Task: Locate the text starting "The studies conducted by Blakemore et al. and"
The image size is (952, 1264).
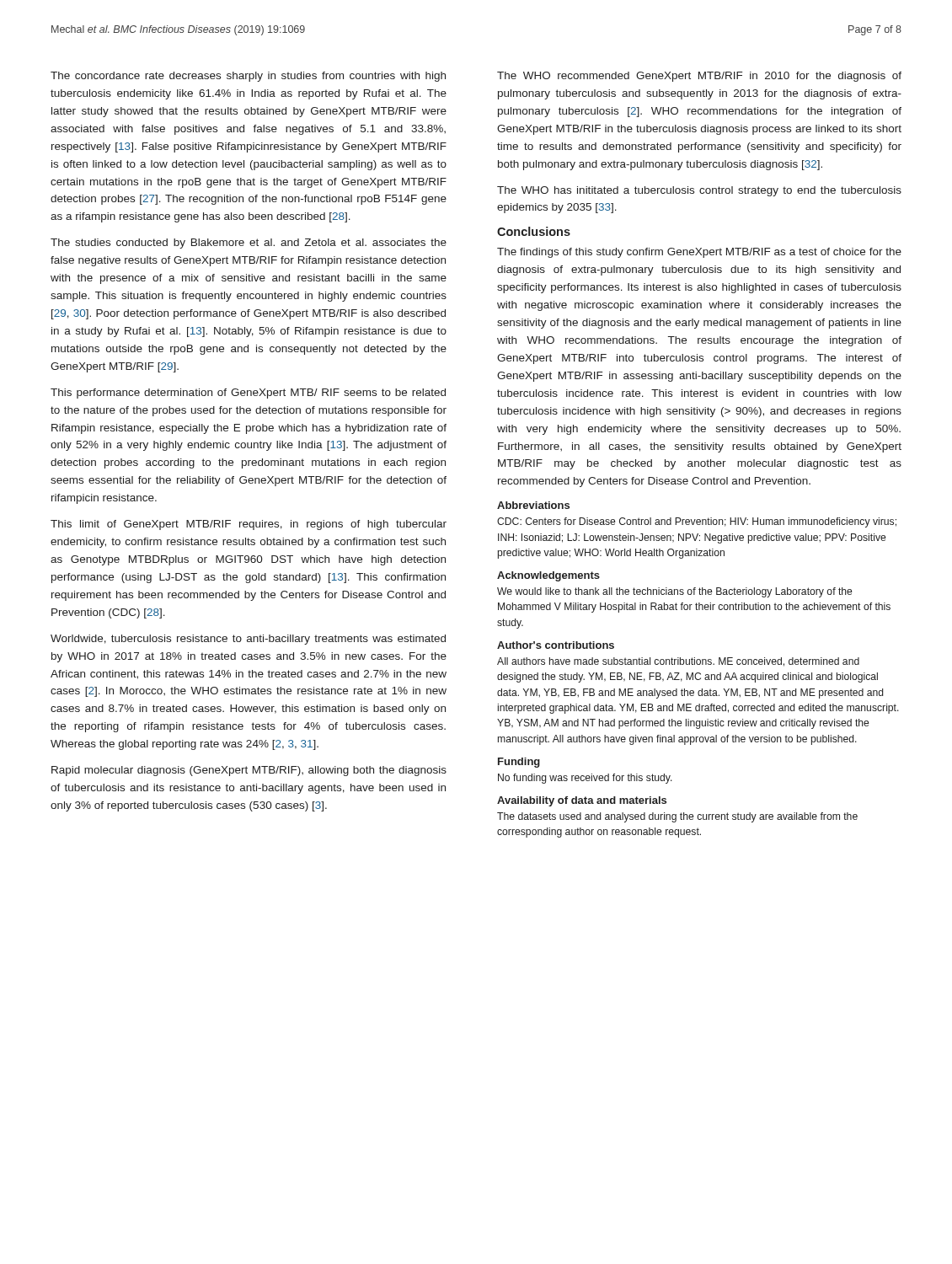Action: tap(249, 305)
